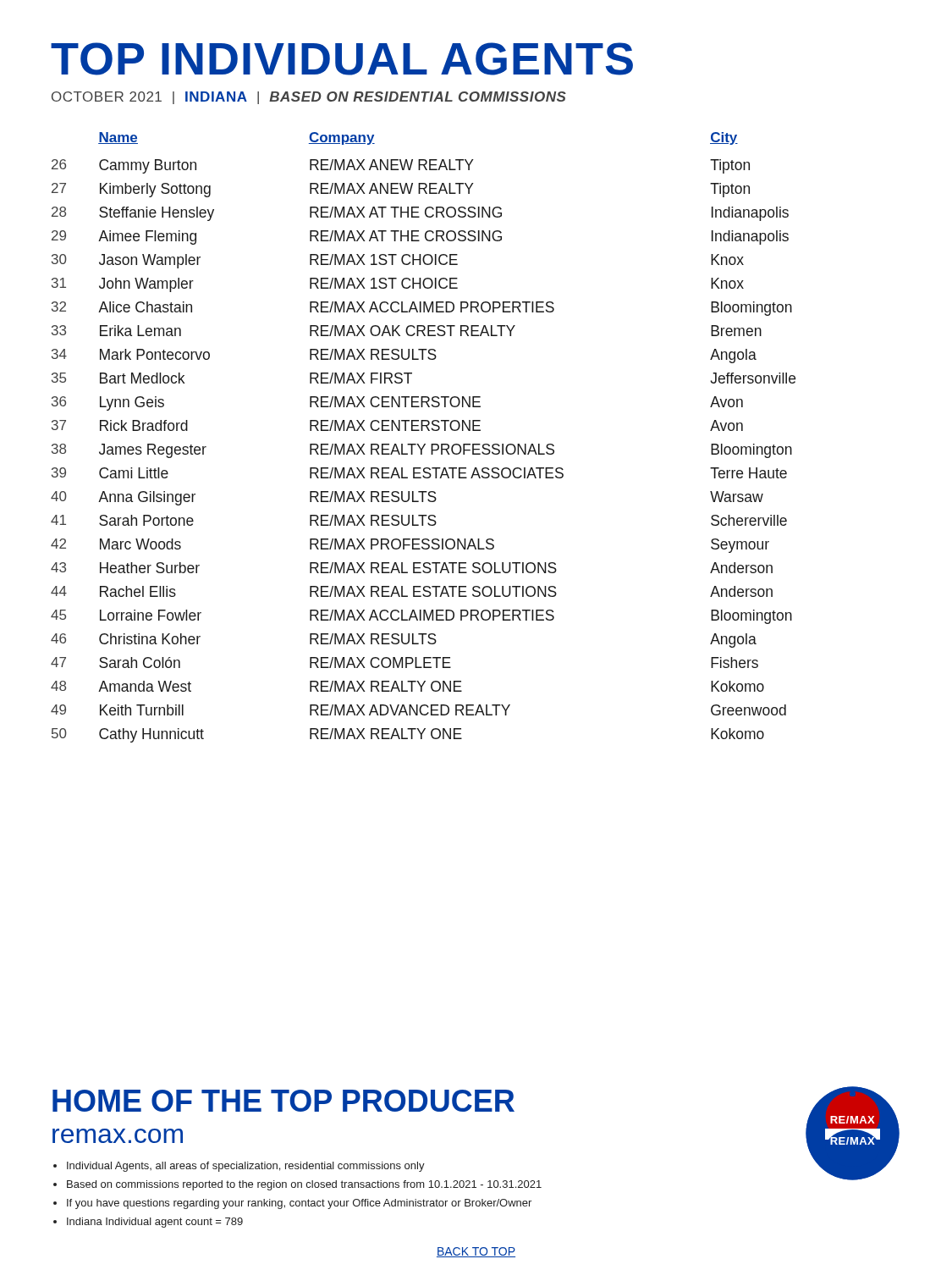
Task: Locate the text block starting "HOME OF THE TOP"
Action: point(283,1101)
